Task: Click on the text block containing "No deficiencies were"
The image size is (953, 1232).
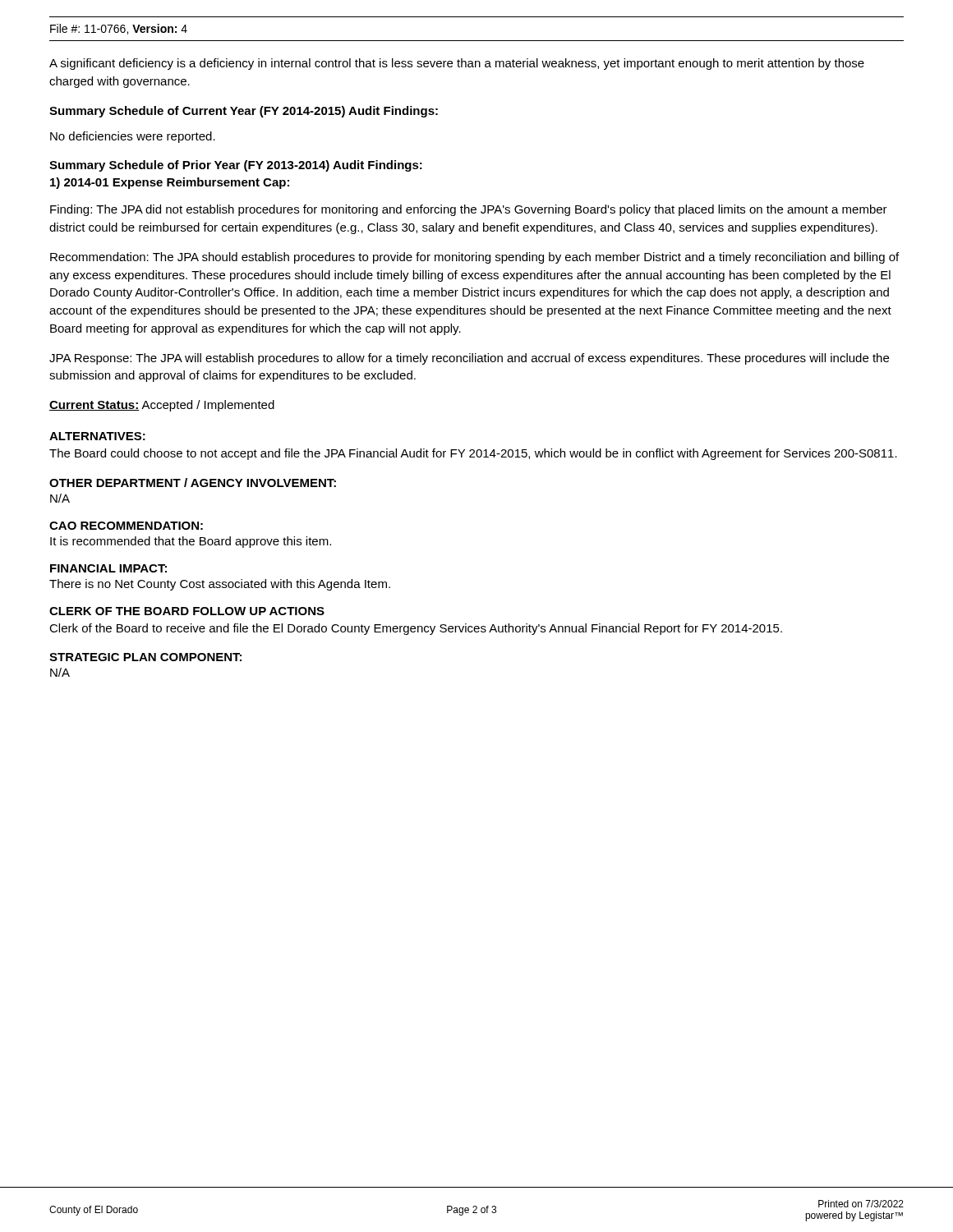Action: pyautogui.click(x=133, y=136)
